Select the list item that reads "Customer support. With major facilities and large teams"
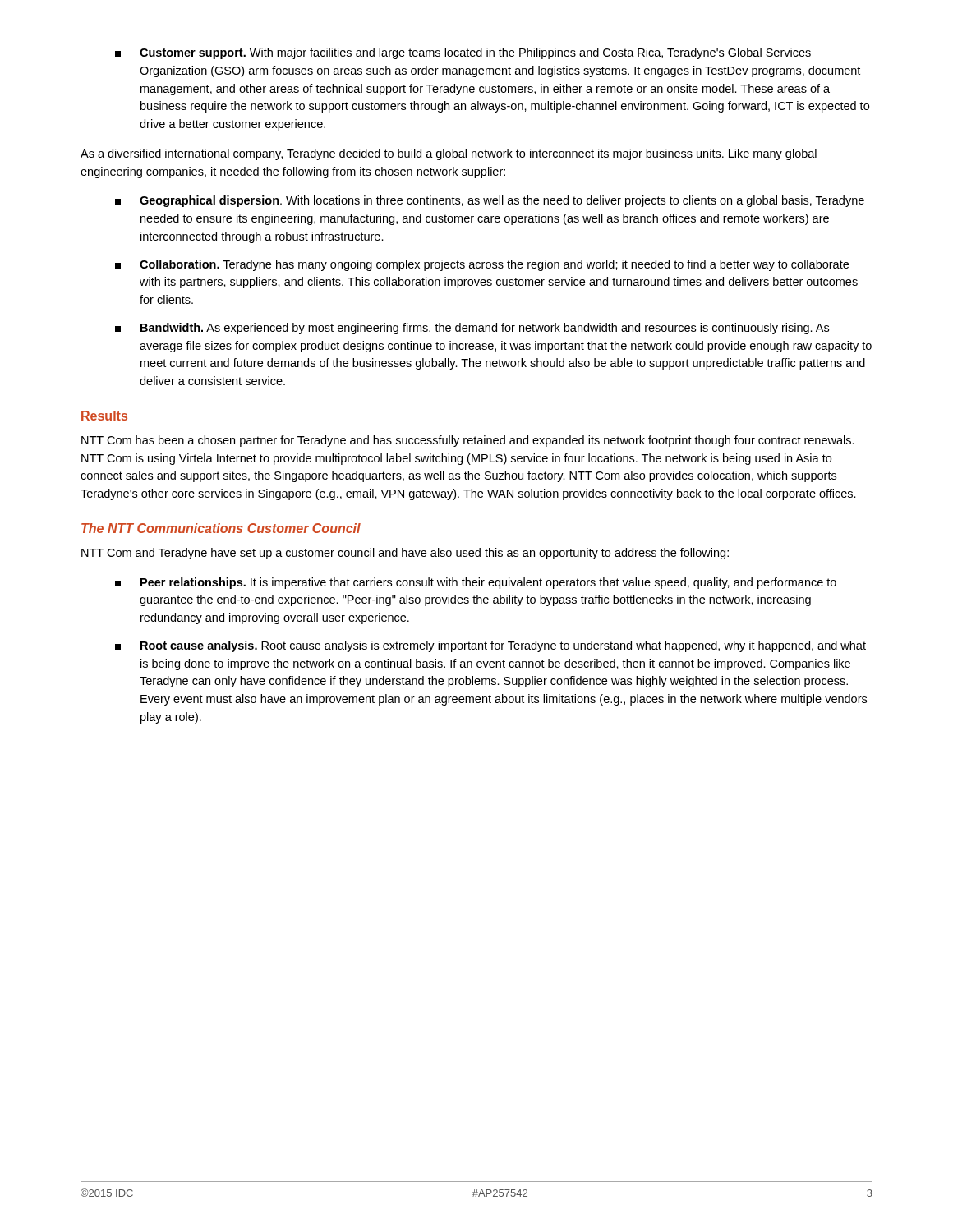The image size is (953, 1232). pyautogui.click(x=494, y=89)
